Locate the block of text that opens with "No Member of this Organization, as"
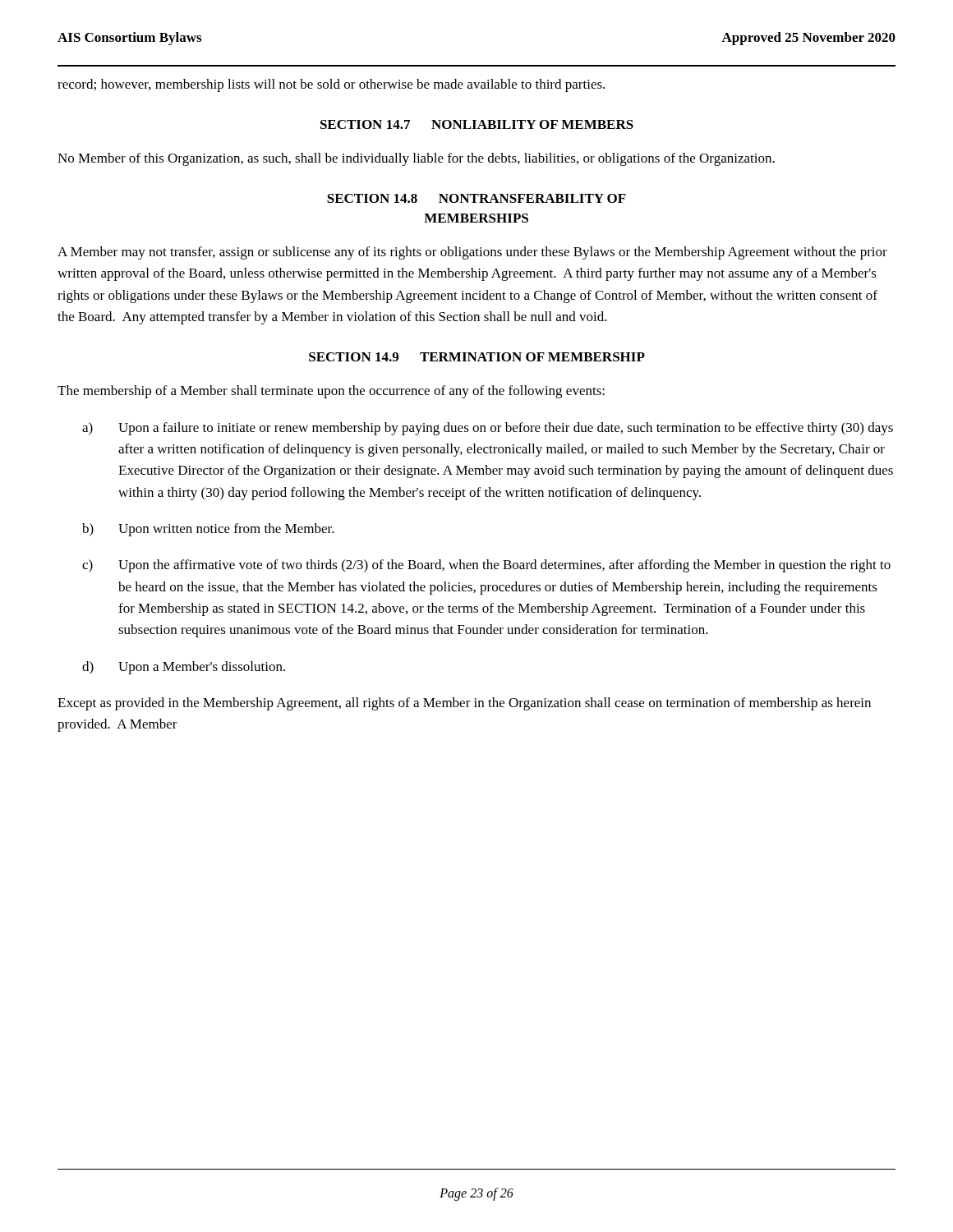953x1232 pixels. pos(416,158)
